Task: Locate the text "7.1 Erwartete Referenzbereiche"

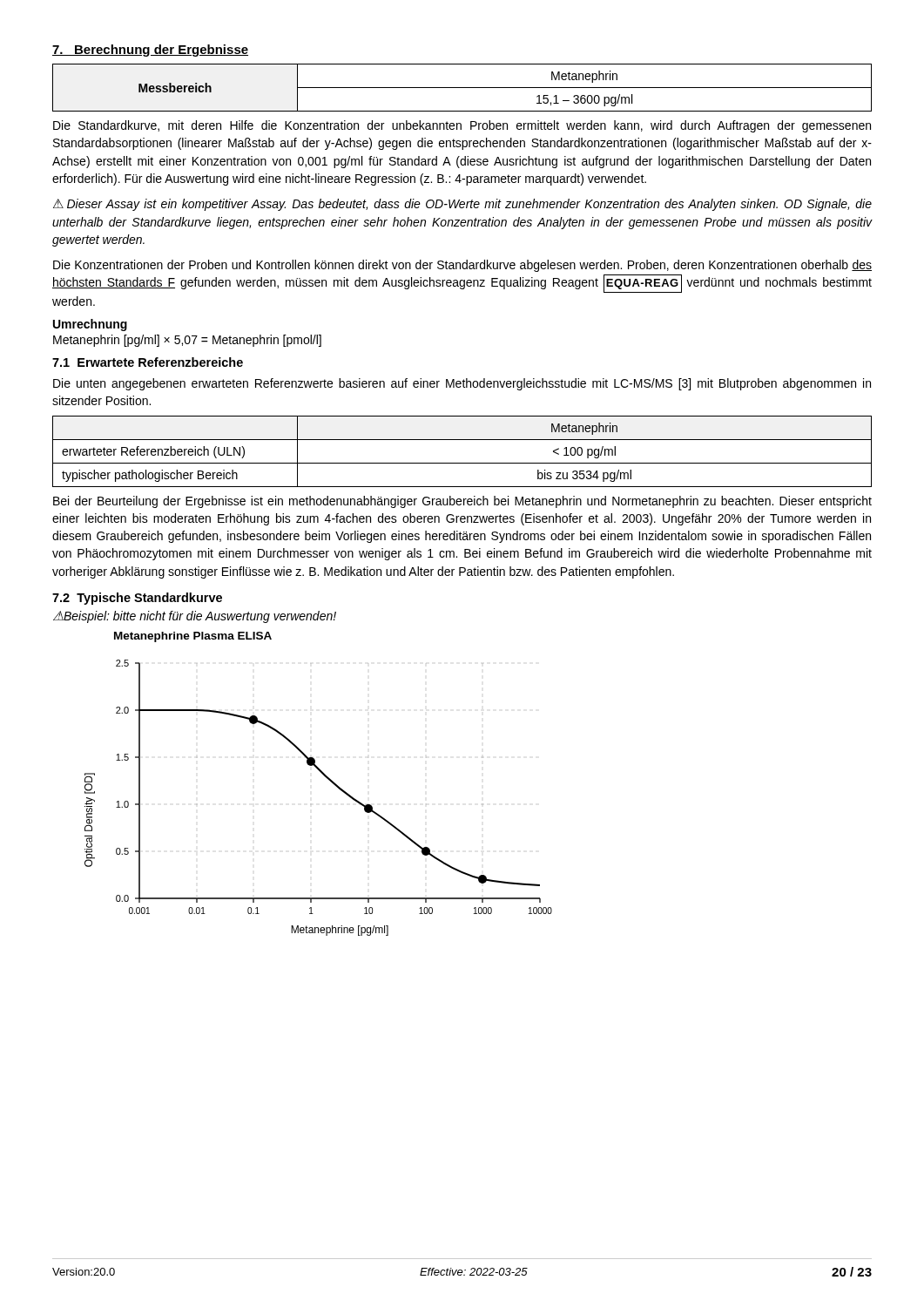Action: 148,362
